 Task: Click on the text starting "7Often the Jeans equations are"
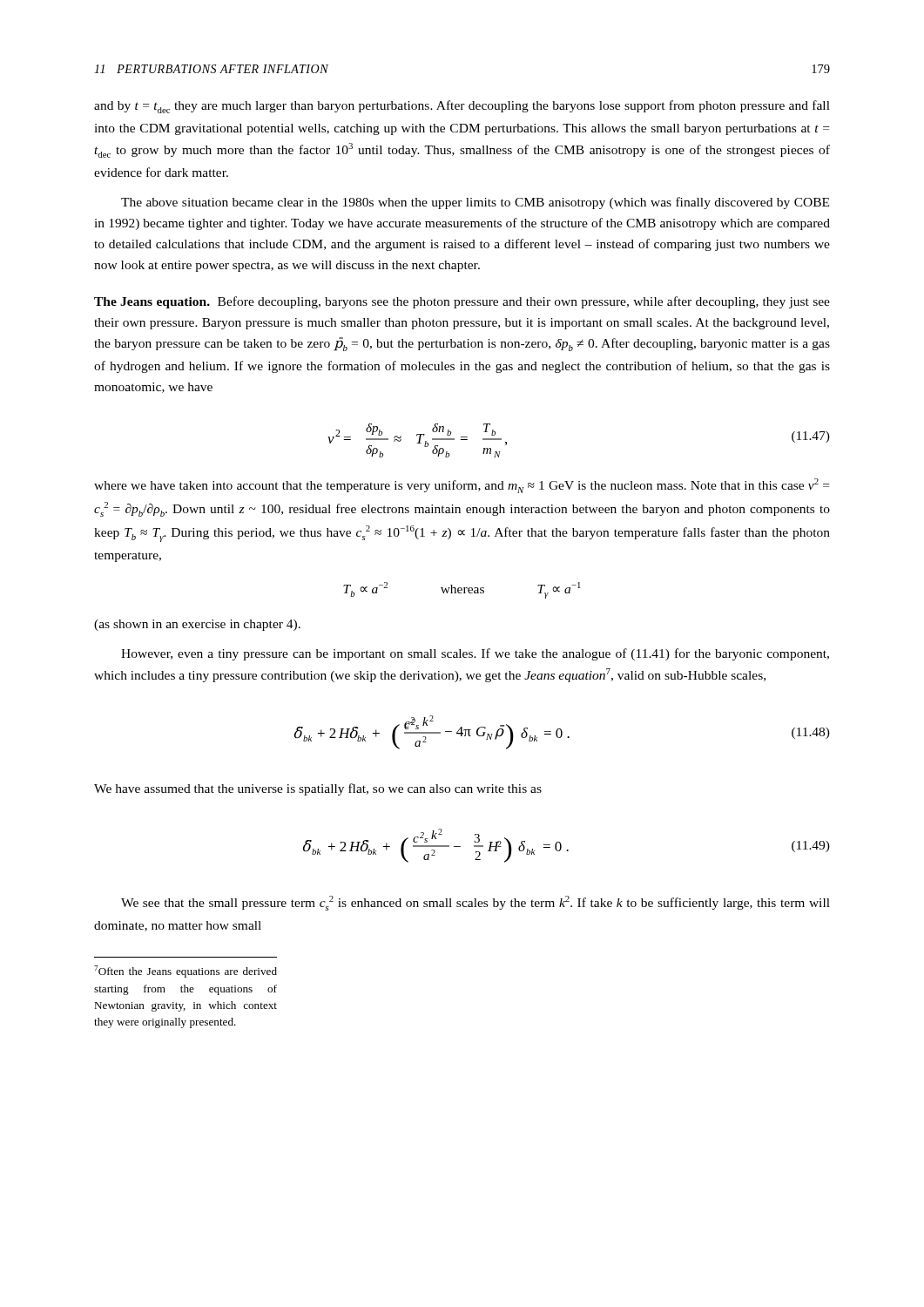(x=185, y=997)
